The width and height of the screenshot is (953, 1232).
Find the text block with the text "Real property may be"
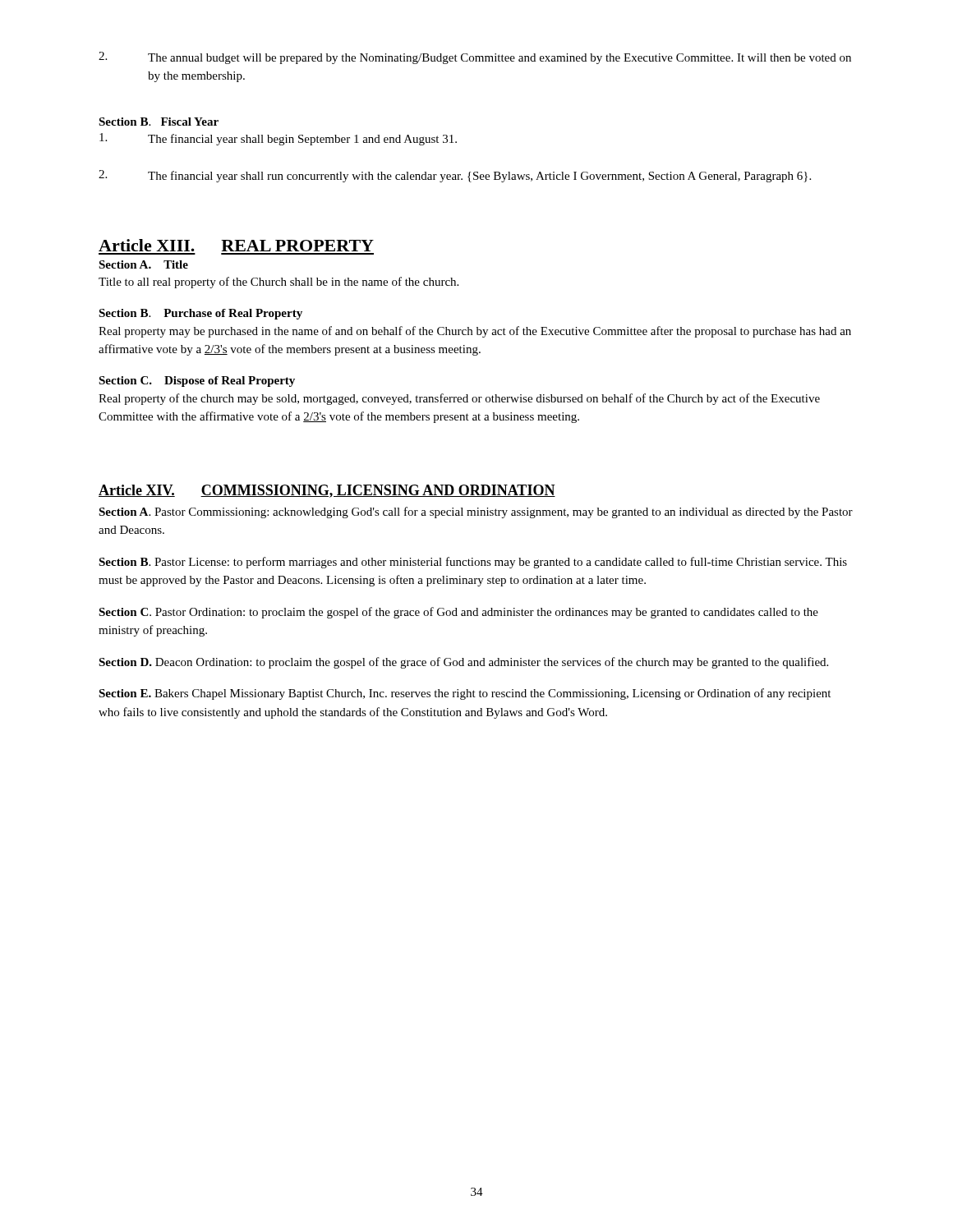click(x=475, y=340)
